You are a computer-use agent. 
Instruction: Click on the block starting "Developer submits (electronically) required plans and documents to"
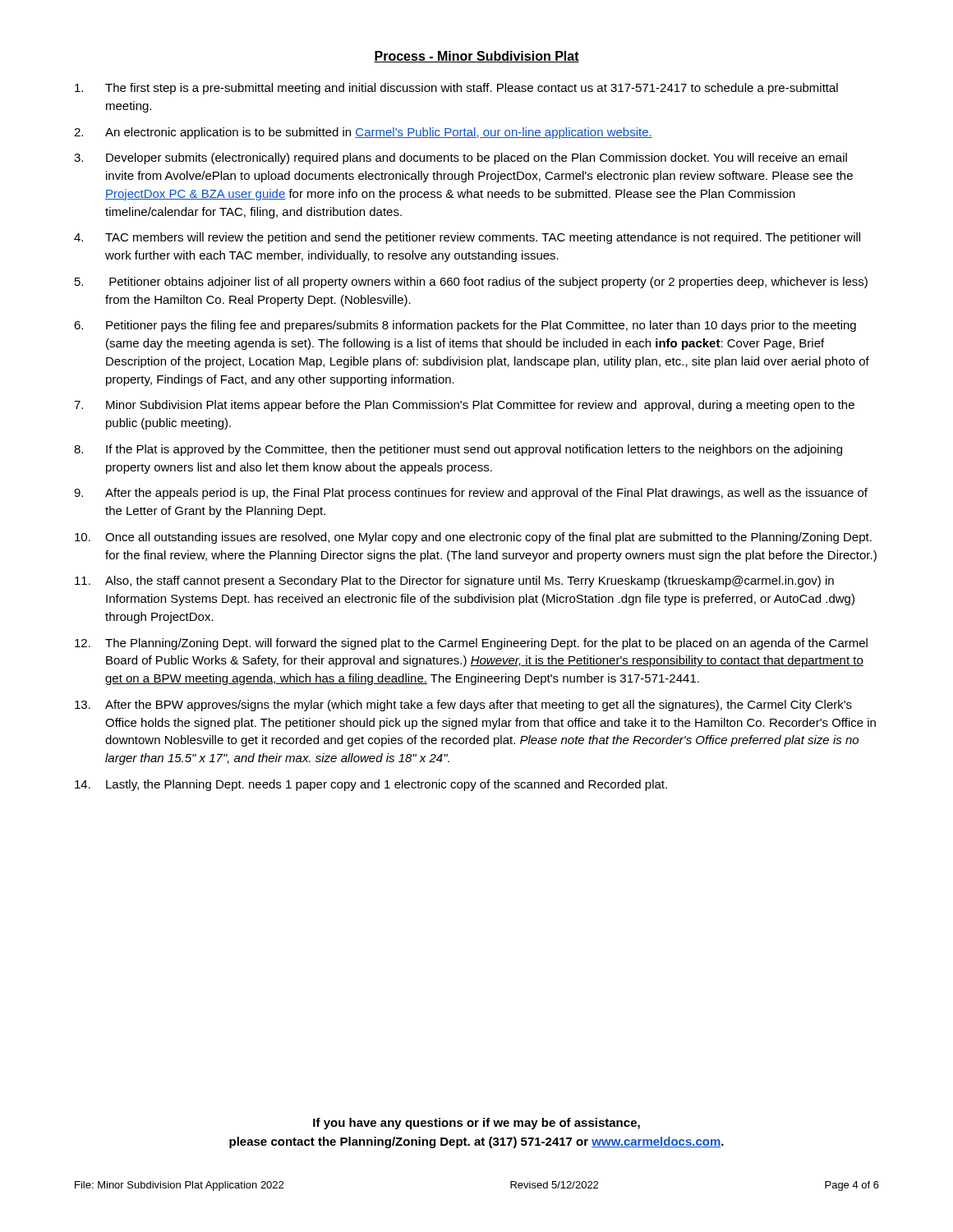pos(479,184)
